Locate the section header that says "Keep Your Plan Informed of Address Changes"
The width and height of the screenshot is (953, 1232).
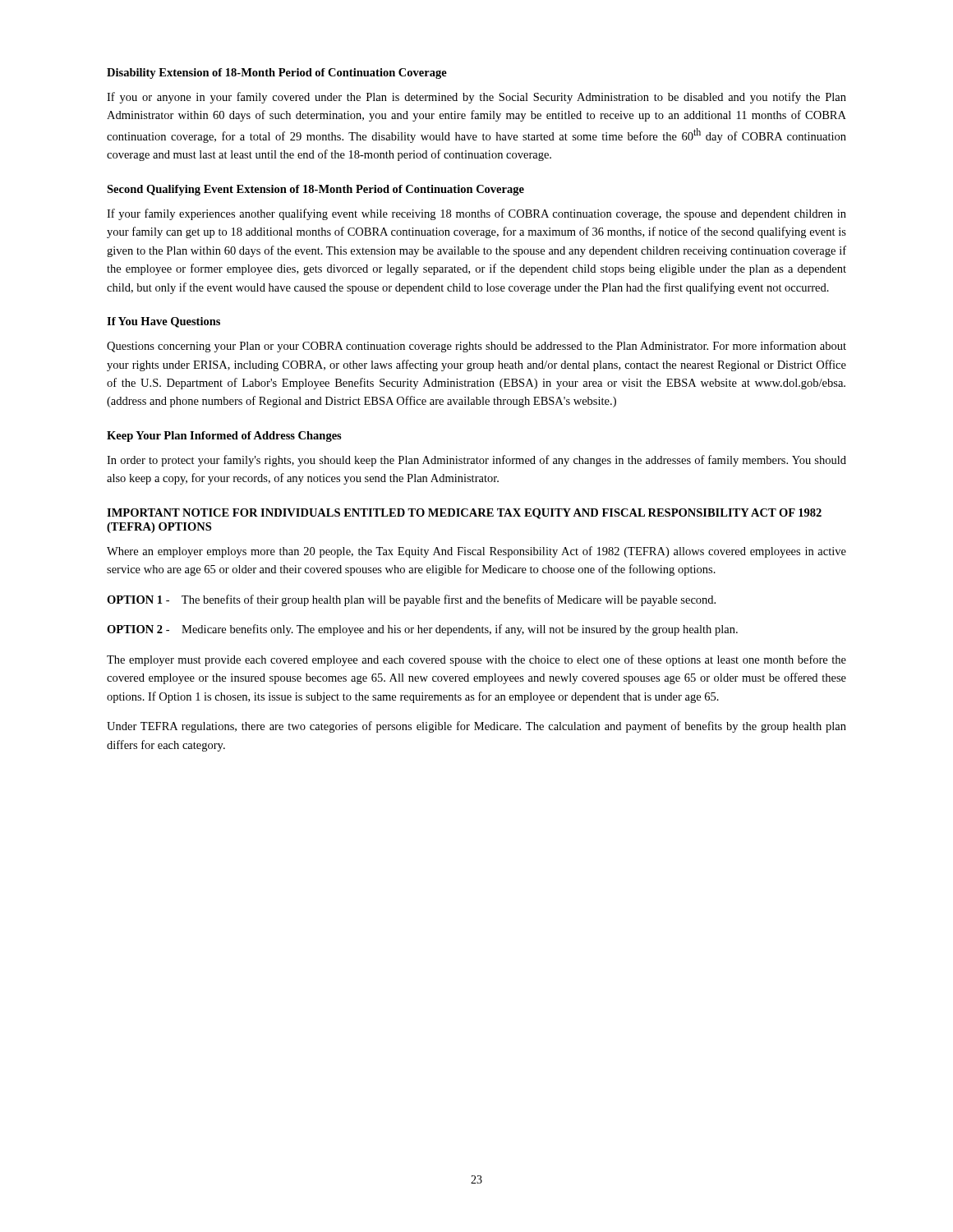click(224, 435)
